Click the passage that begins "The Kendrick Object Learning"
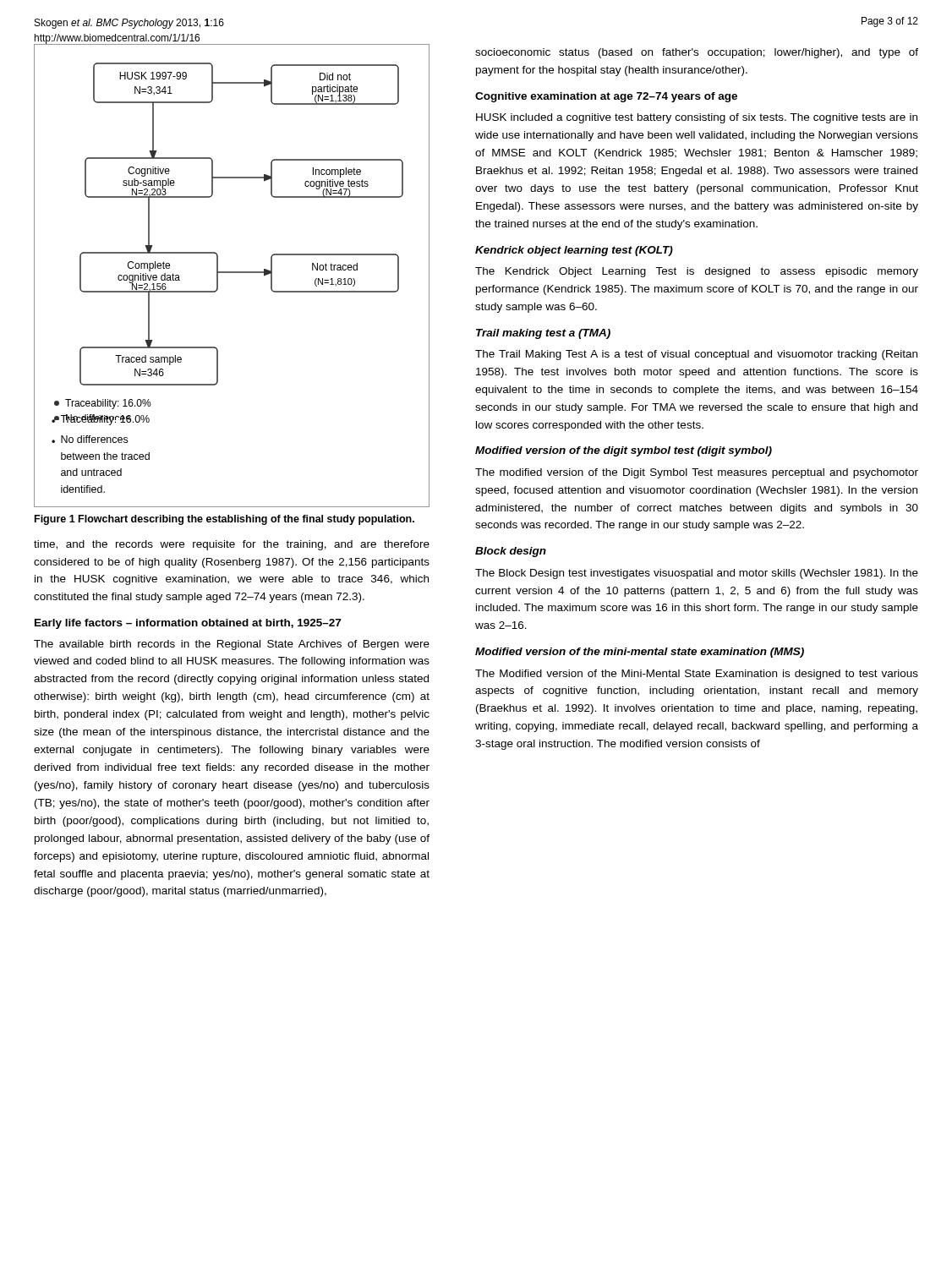This screenshot has height=1268, width=952. click(x=697, y=288)
